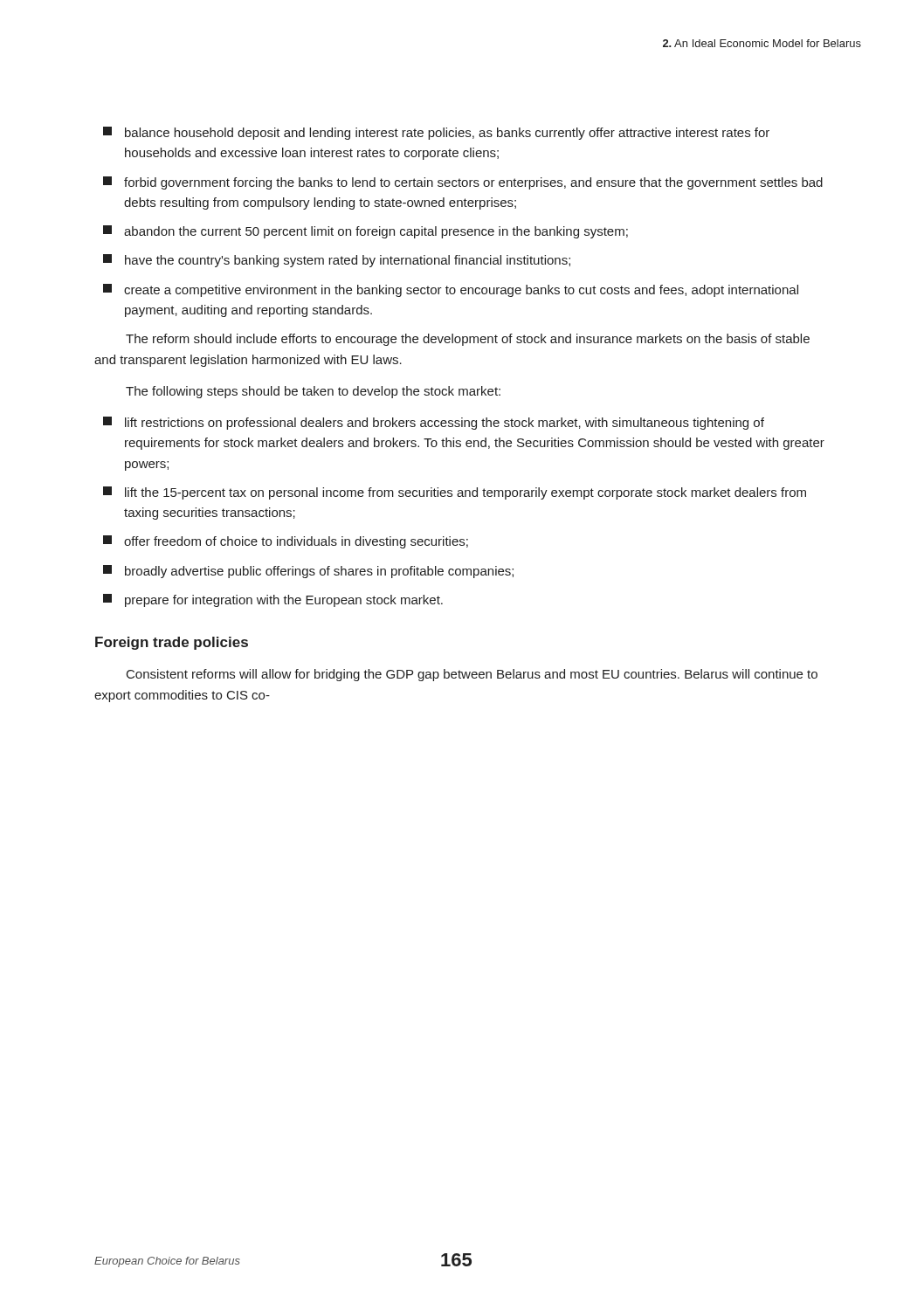Image resolution: width=924 pixels, height=1310 pixels.
Task: Find the list item that says "have the country's banking system rated by"
Action: (x=466, y=260)
